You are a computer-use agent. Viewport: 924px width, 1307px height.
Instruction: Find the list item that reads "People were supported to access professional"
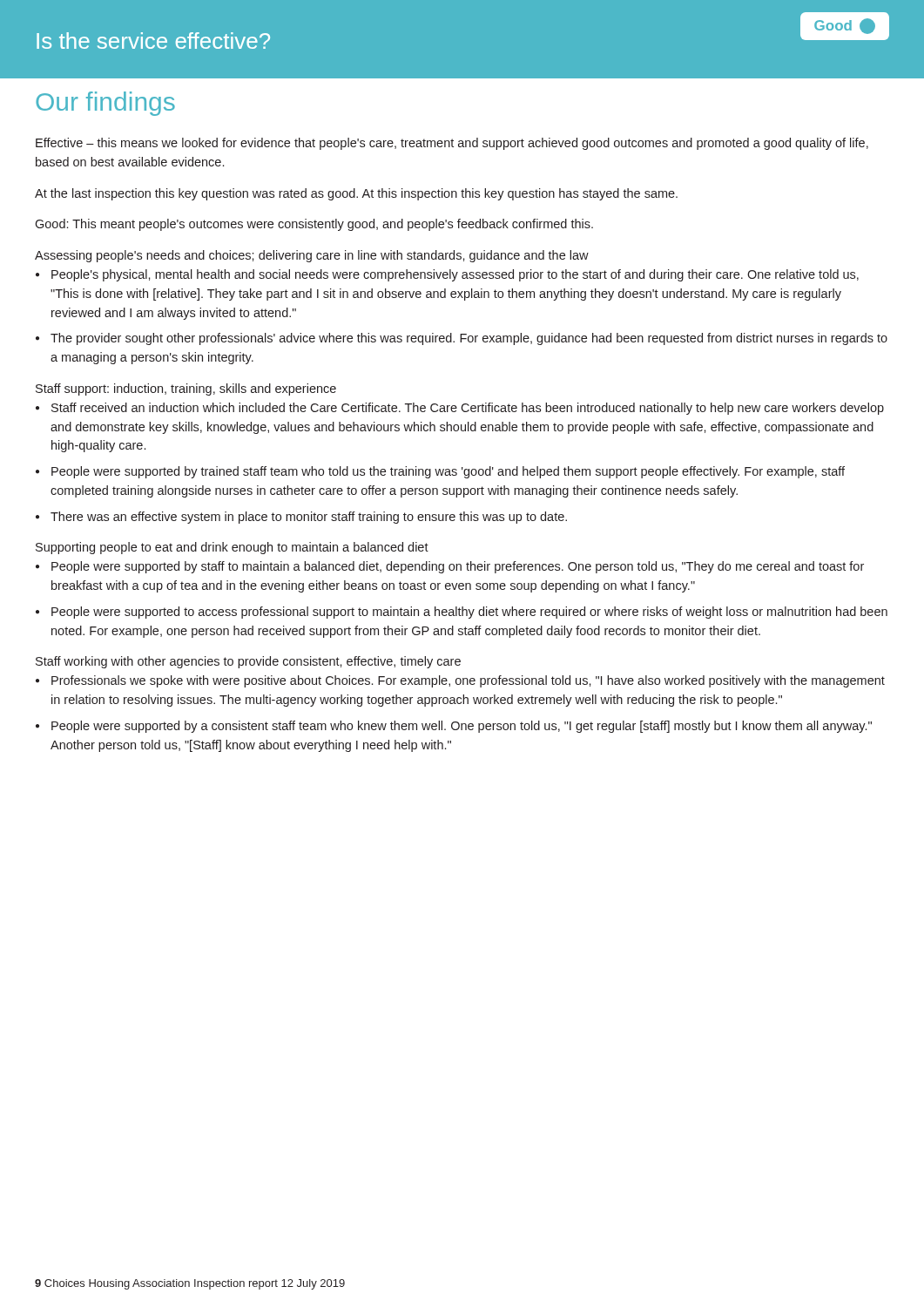pyautogui.click(x=469, y=621)
